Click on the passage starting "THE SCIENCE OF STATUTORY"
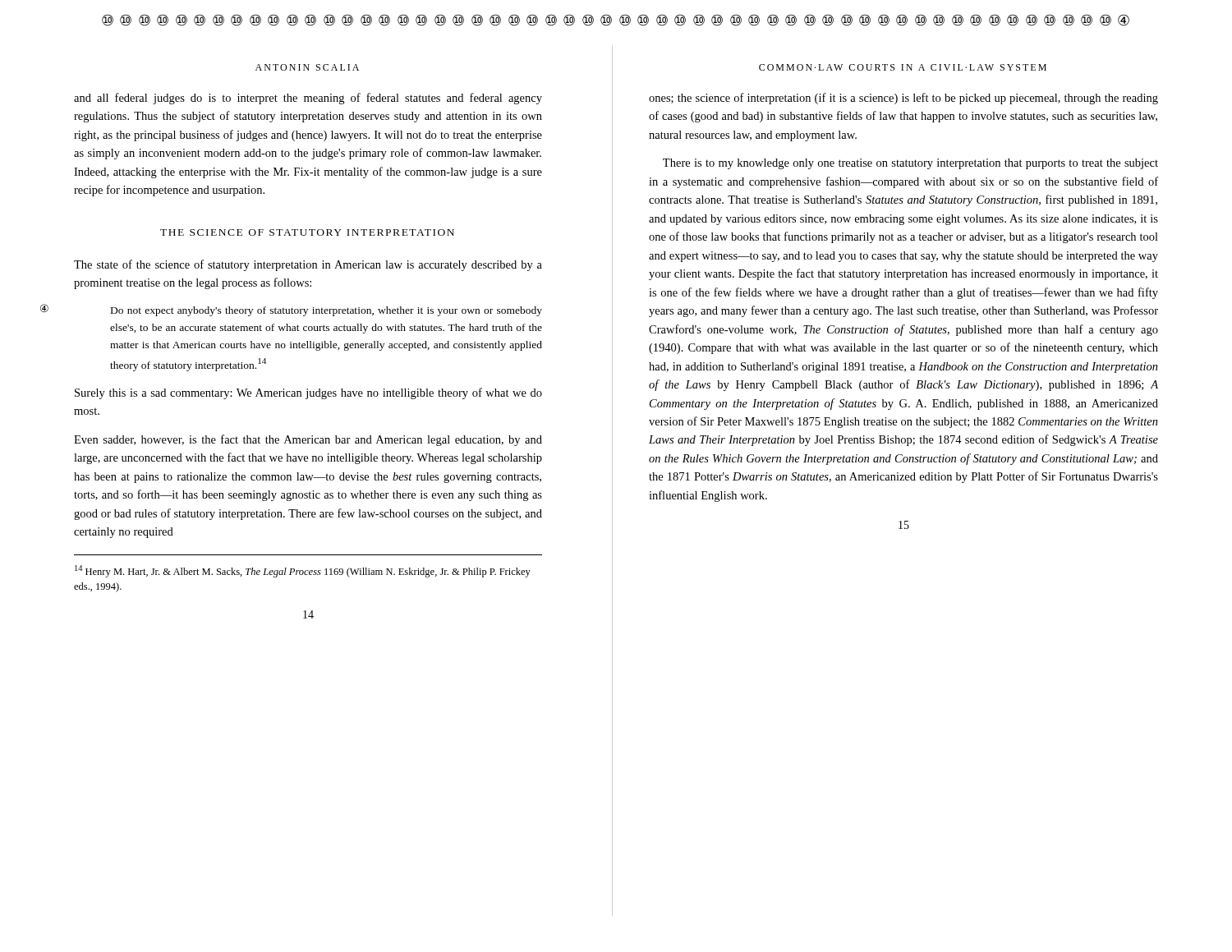This screenshot has width=1232, height=952. click(308, 232)
